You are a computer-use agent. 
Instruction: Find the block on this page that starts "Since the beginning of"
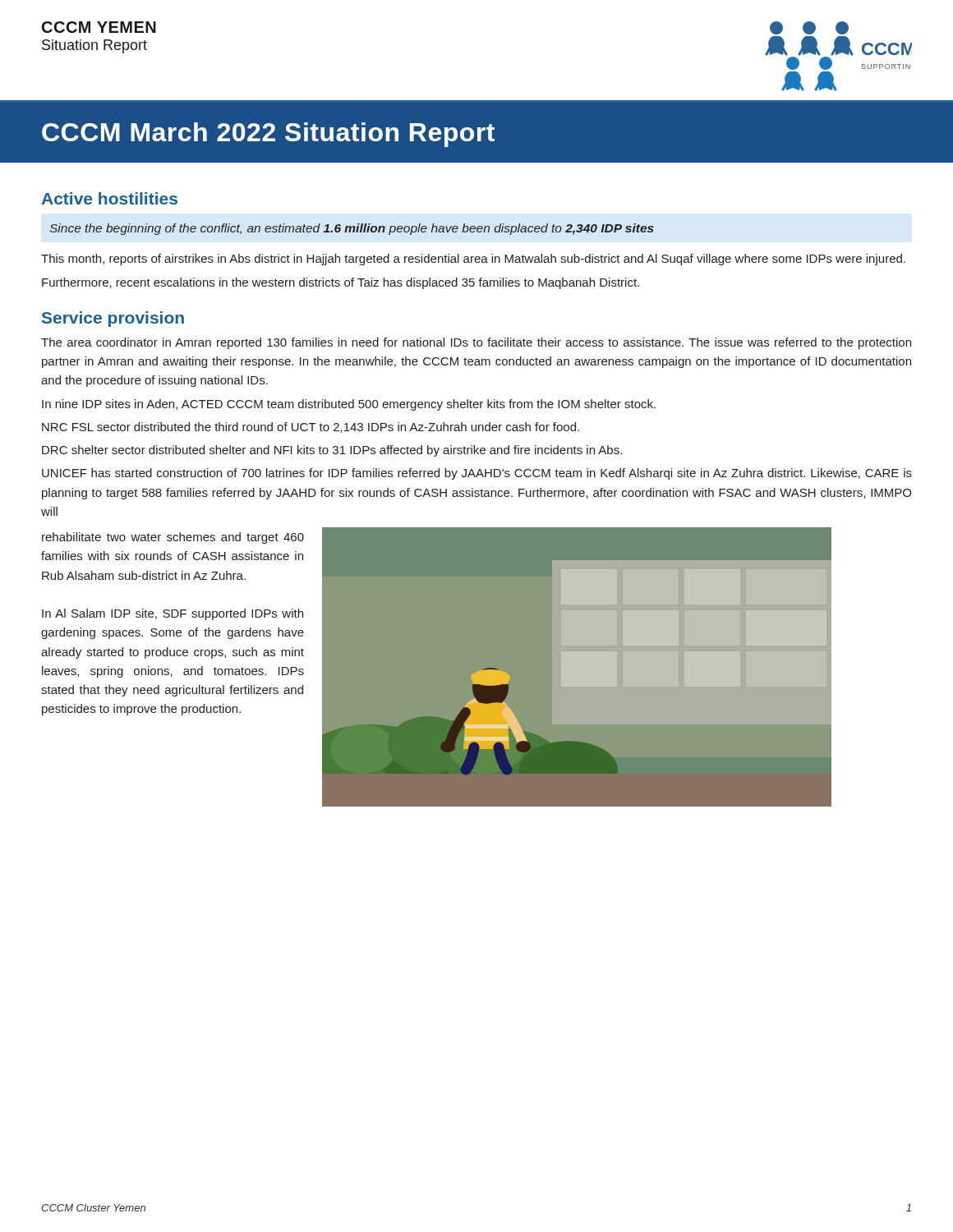coord(352,228)
